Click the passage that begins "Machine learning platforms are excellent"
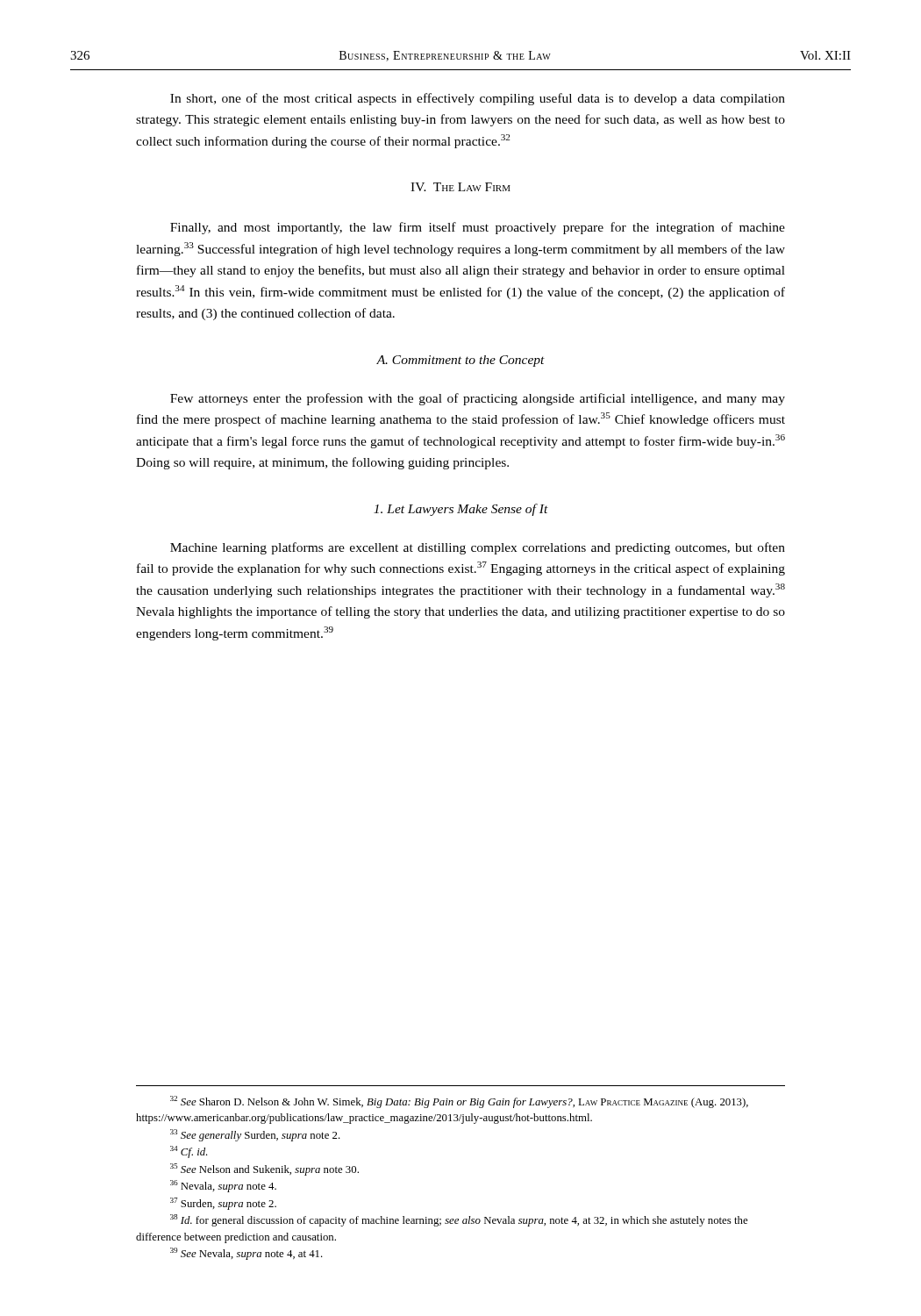The height and width of the screenshot is (1316, 921). pos(460,590)
